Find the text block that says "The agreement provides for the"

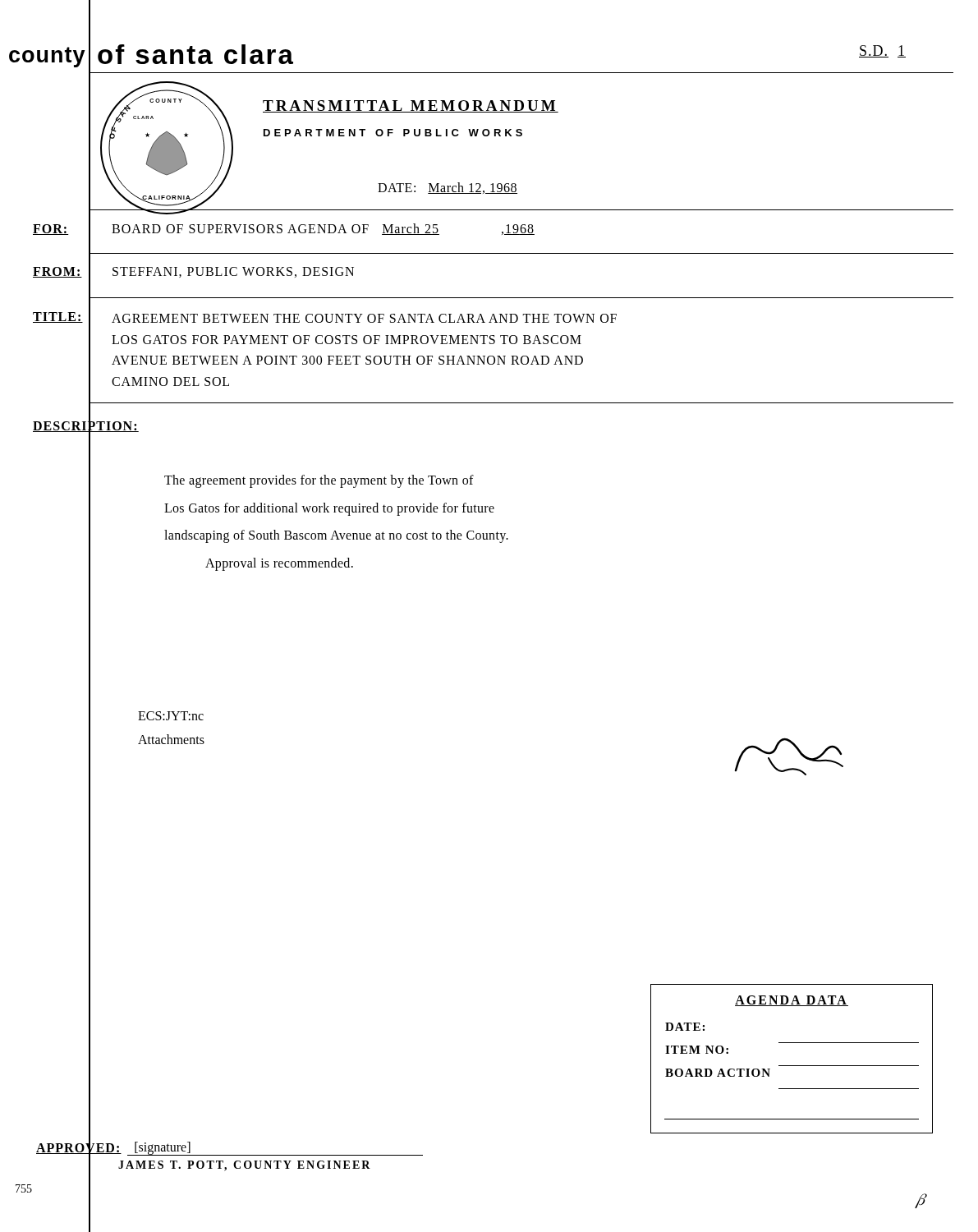319,481
